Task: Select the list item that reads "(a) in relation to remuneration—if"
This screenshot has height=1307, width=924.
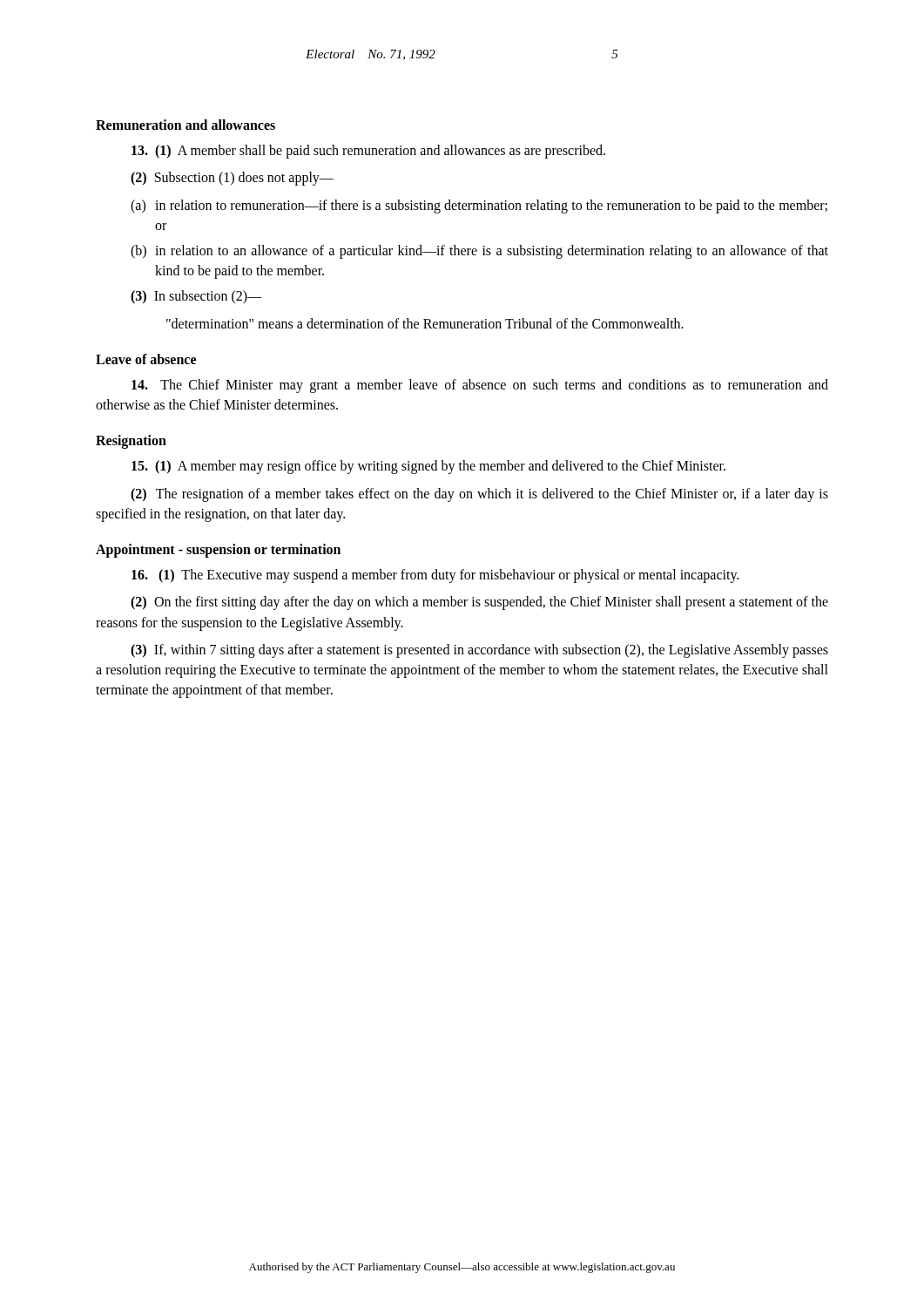Action: coord(479,215)
